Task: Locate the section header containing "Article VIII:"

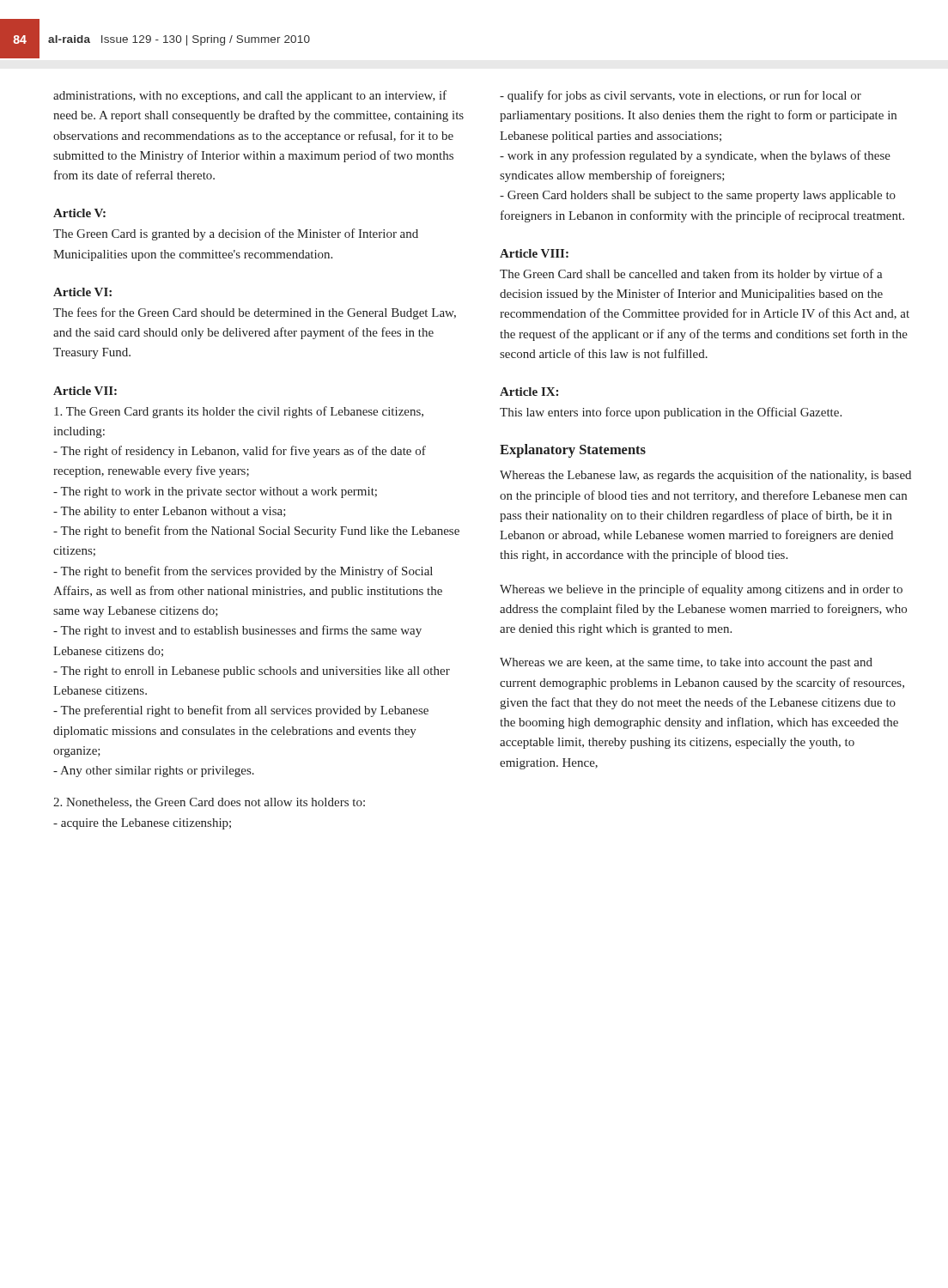Action: point(535,253)
